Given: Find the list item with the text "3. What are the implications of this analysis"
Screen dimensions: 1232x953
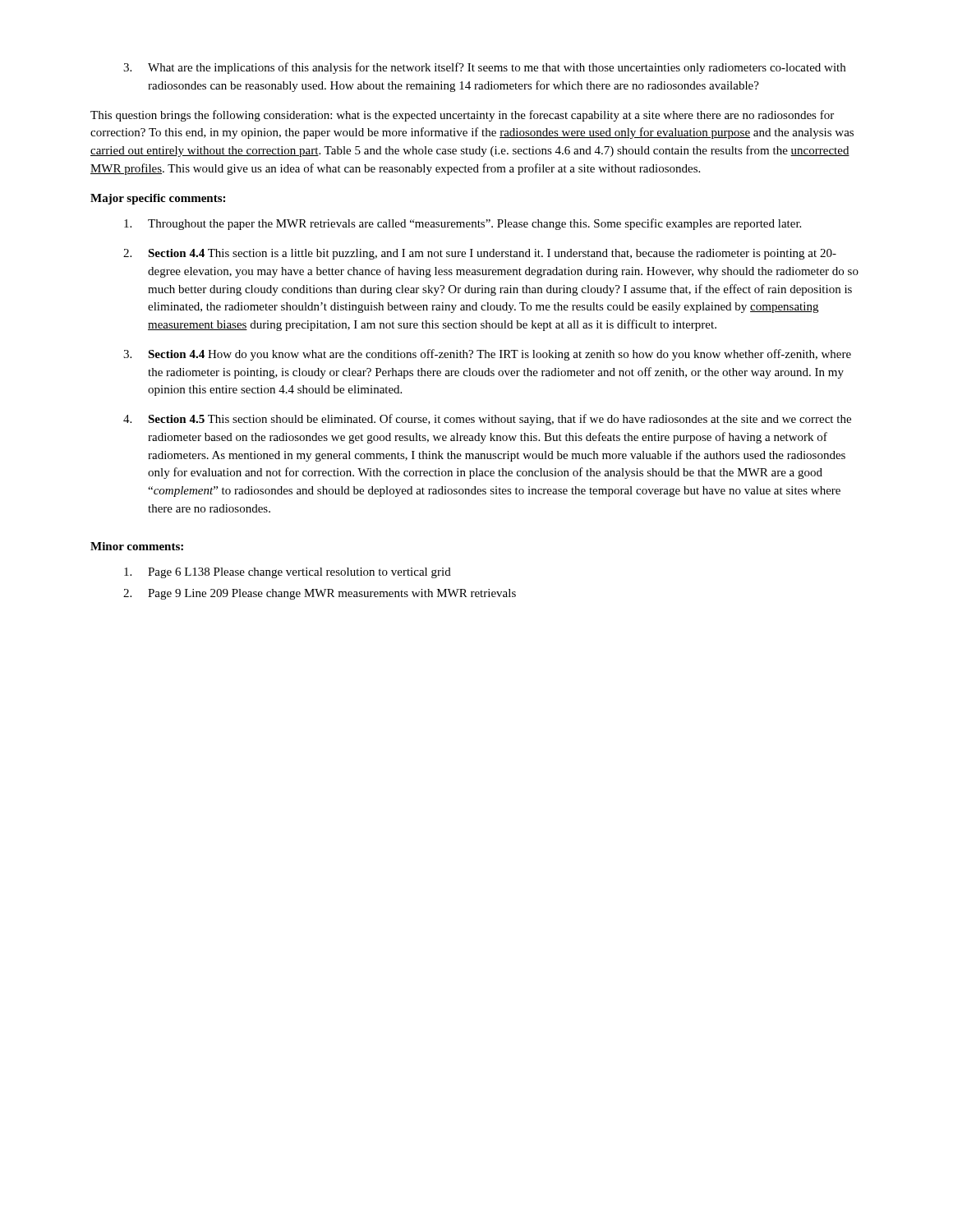Looking at the screenshot, I should pos(493,77).
